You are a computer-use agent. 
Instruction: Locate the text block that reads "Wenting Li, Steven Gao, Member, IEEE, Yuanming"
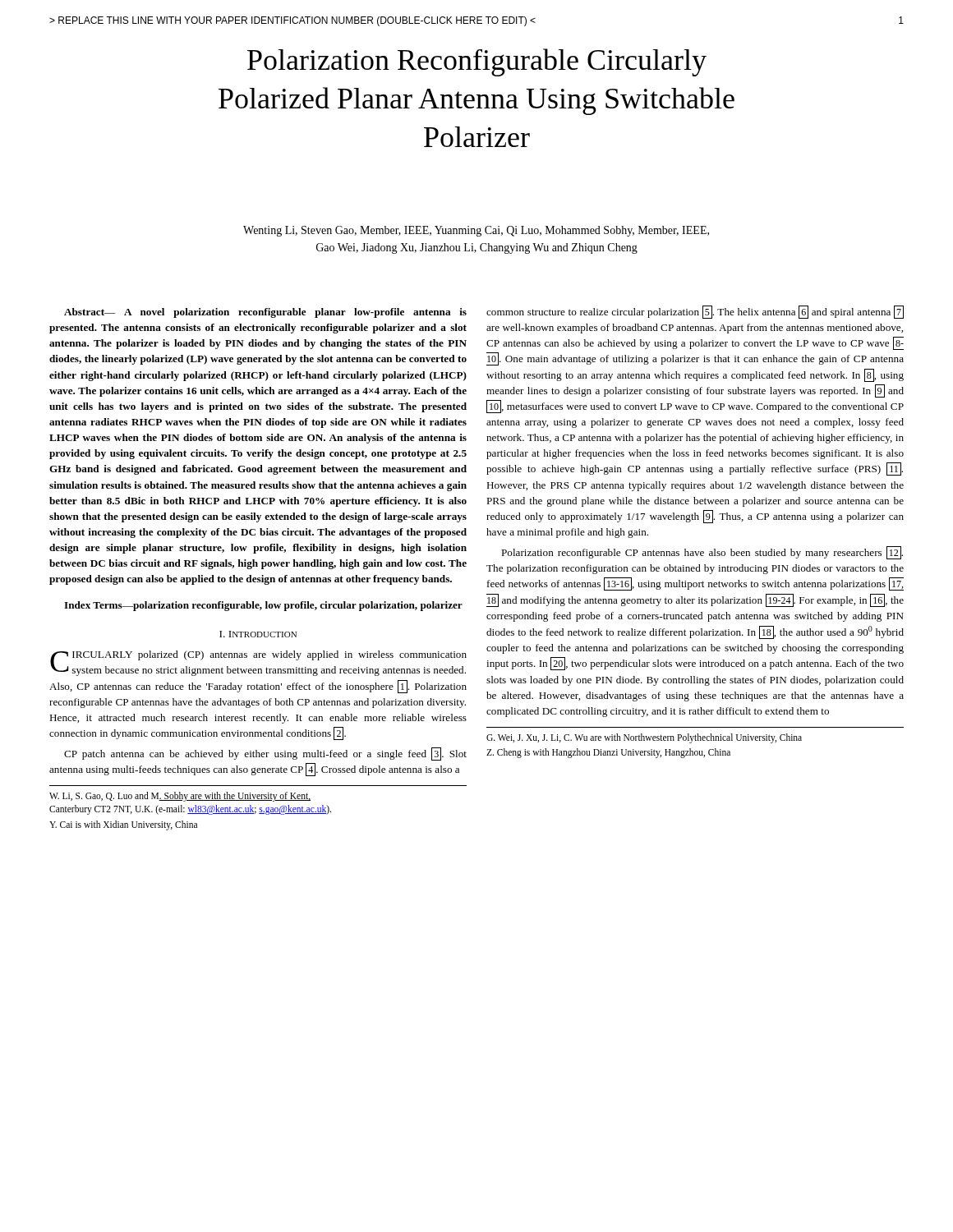[476, 239]
